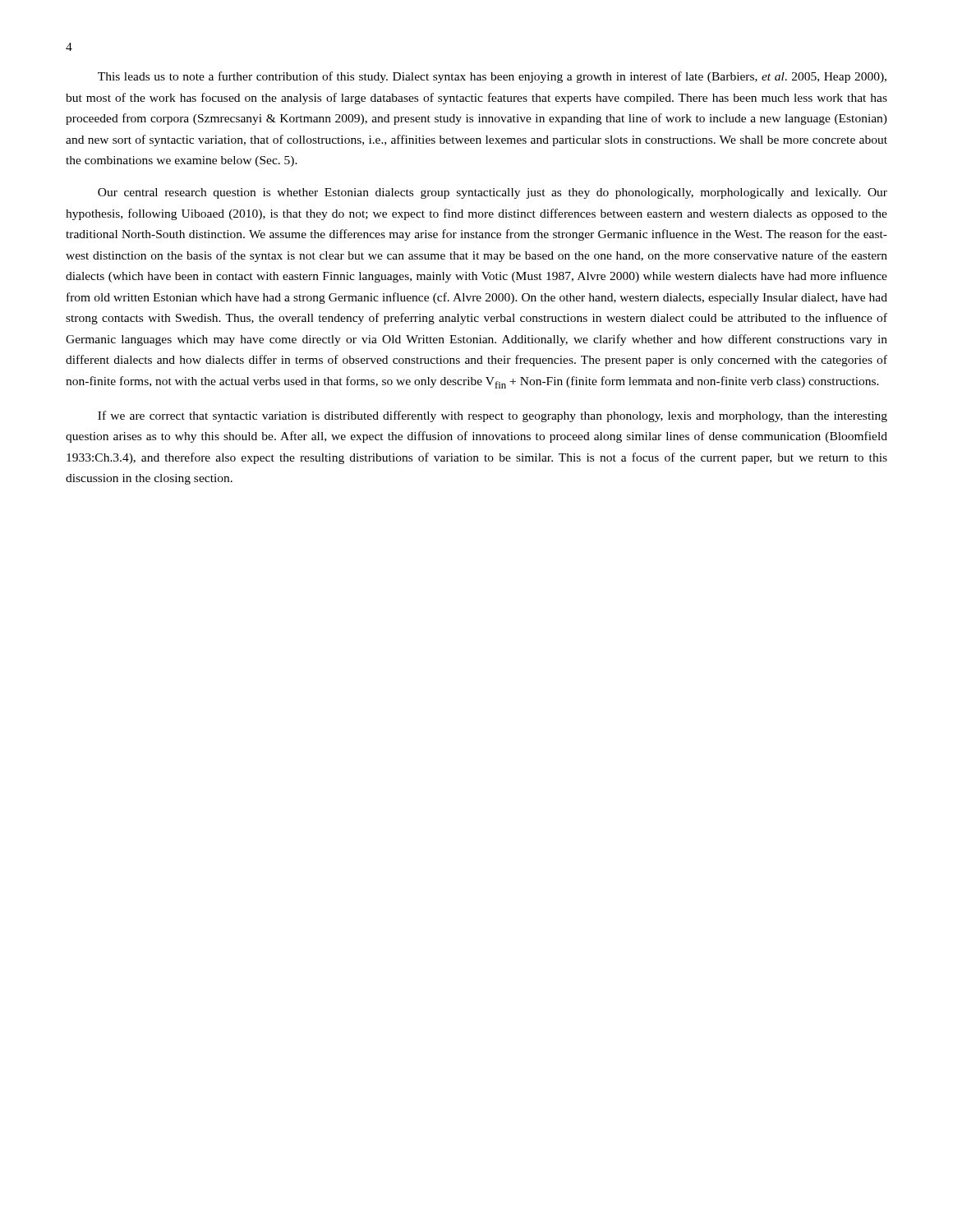
Task: Locate the block of text that opens with "Our central research"
Action: pos(476,288)
